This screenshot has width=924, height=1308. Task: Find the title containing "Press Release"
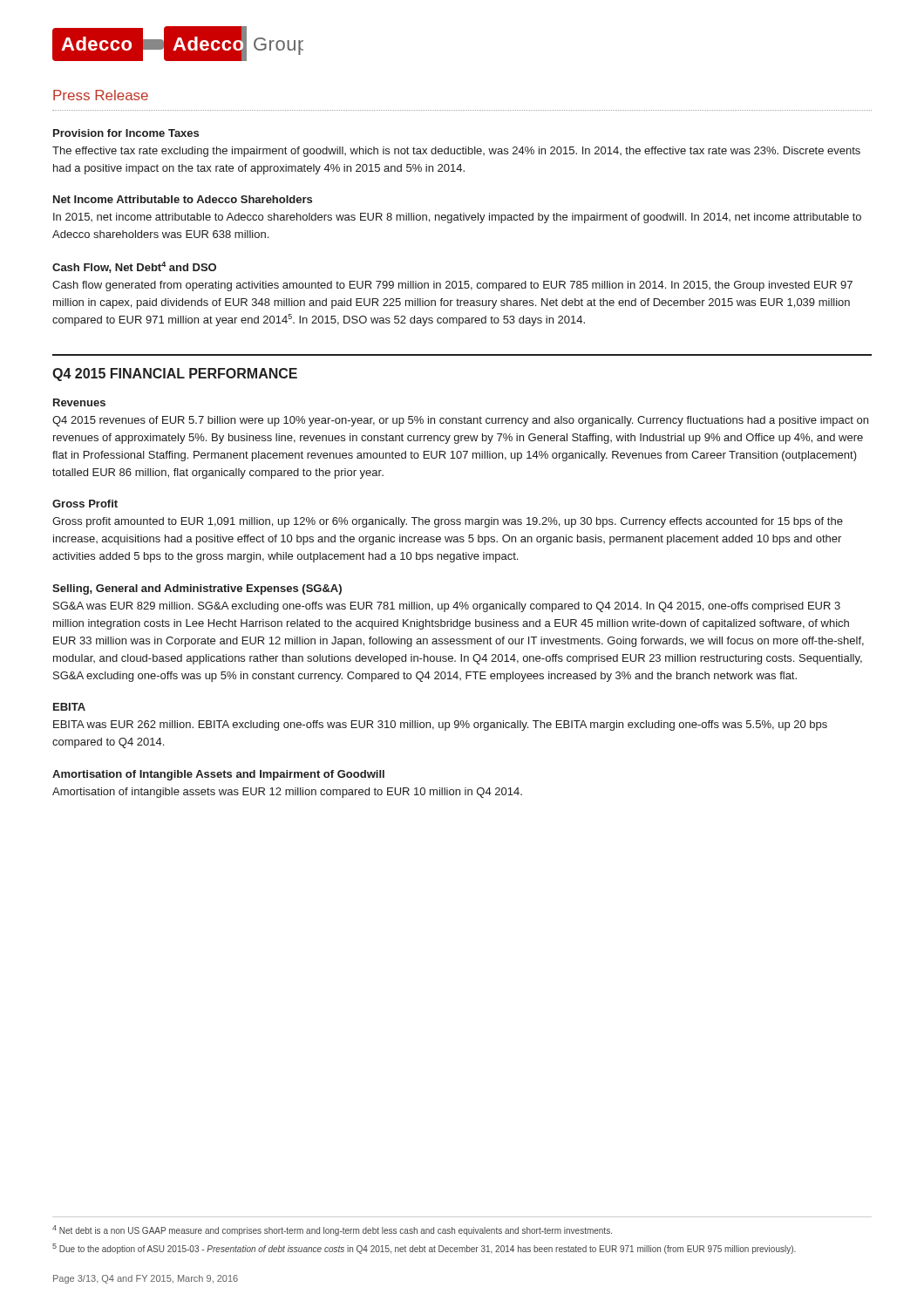pyautogui.click(x=100, y=95)
